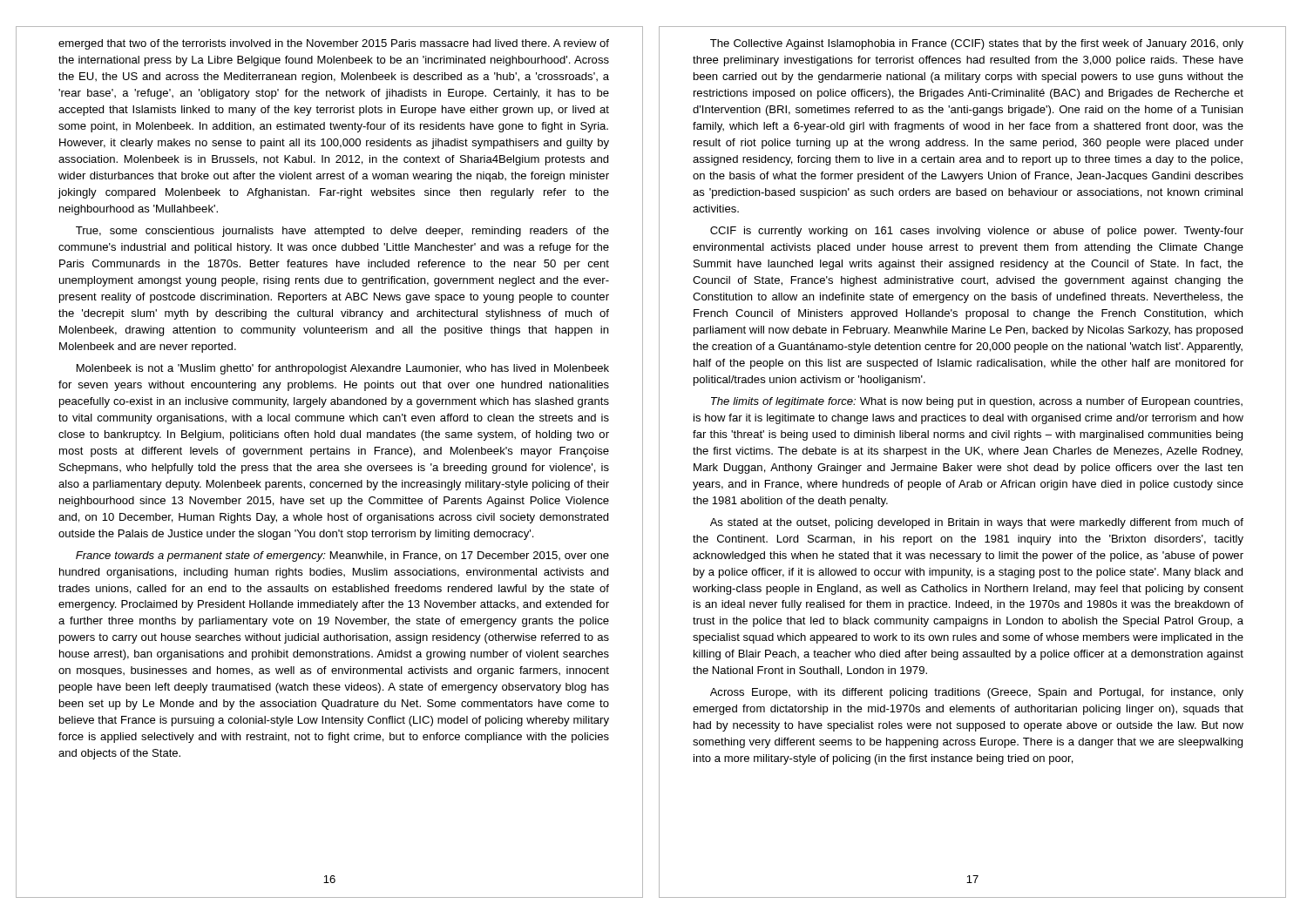Locate the text block that reads "CCIF is currently working on 161 cases"
This screenshot has width=1307, height=924.
pos(968,305)
